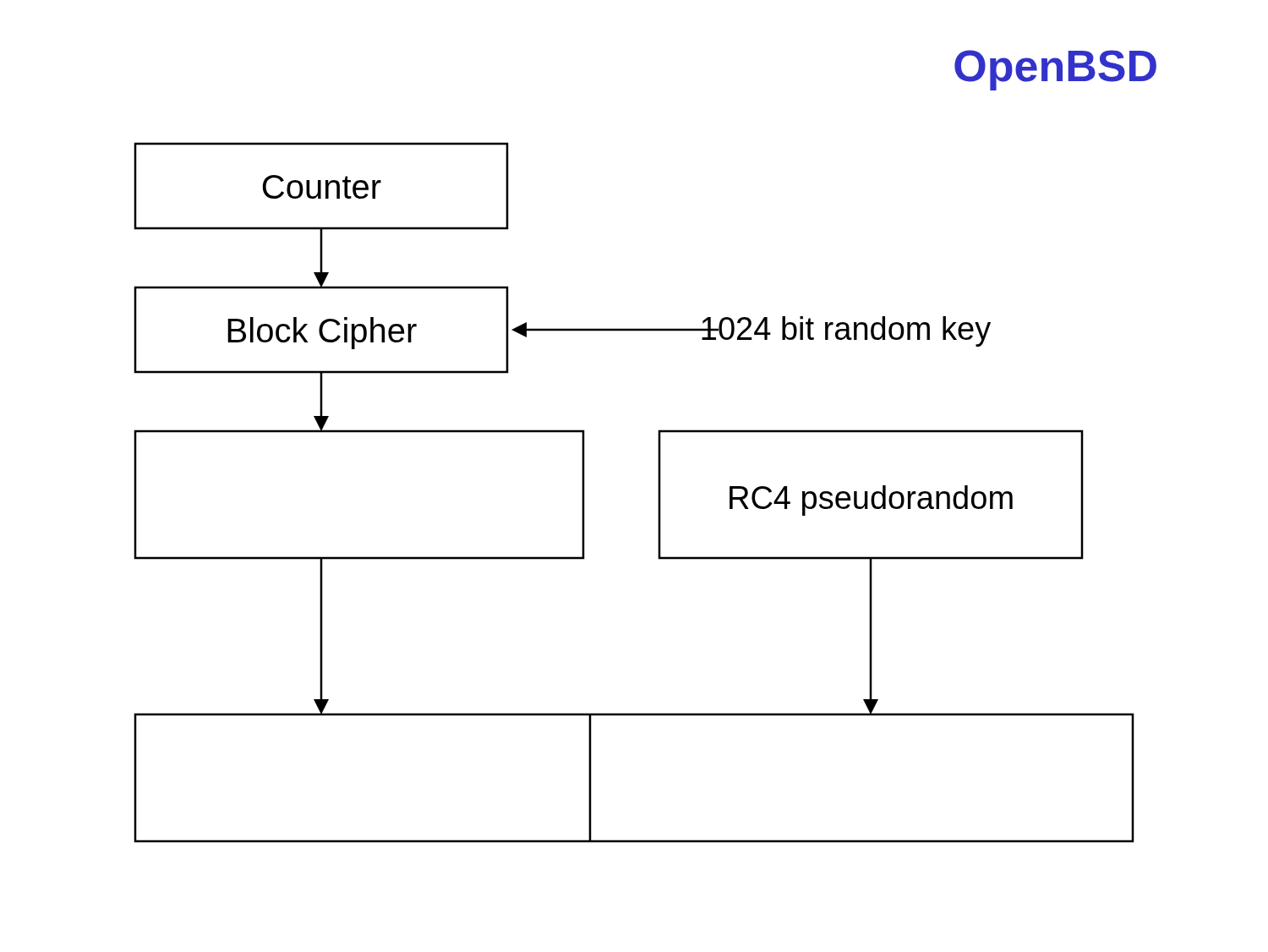
Task: Locate the flowchart
Action: point(634,503)
